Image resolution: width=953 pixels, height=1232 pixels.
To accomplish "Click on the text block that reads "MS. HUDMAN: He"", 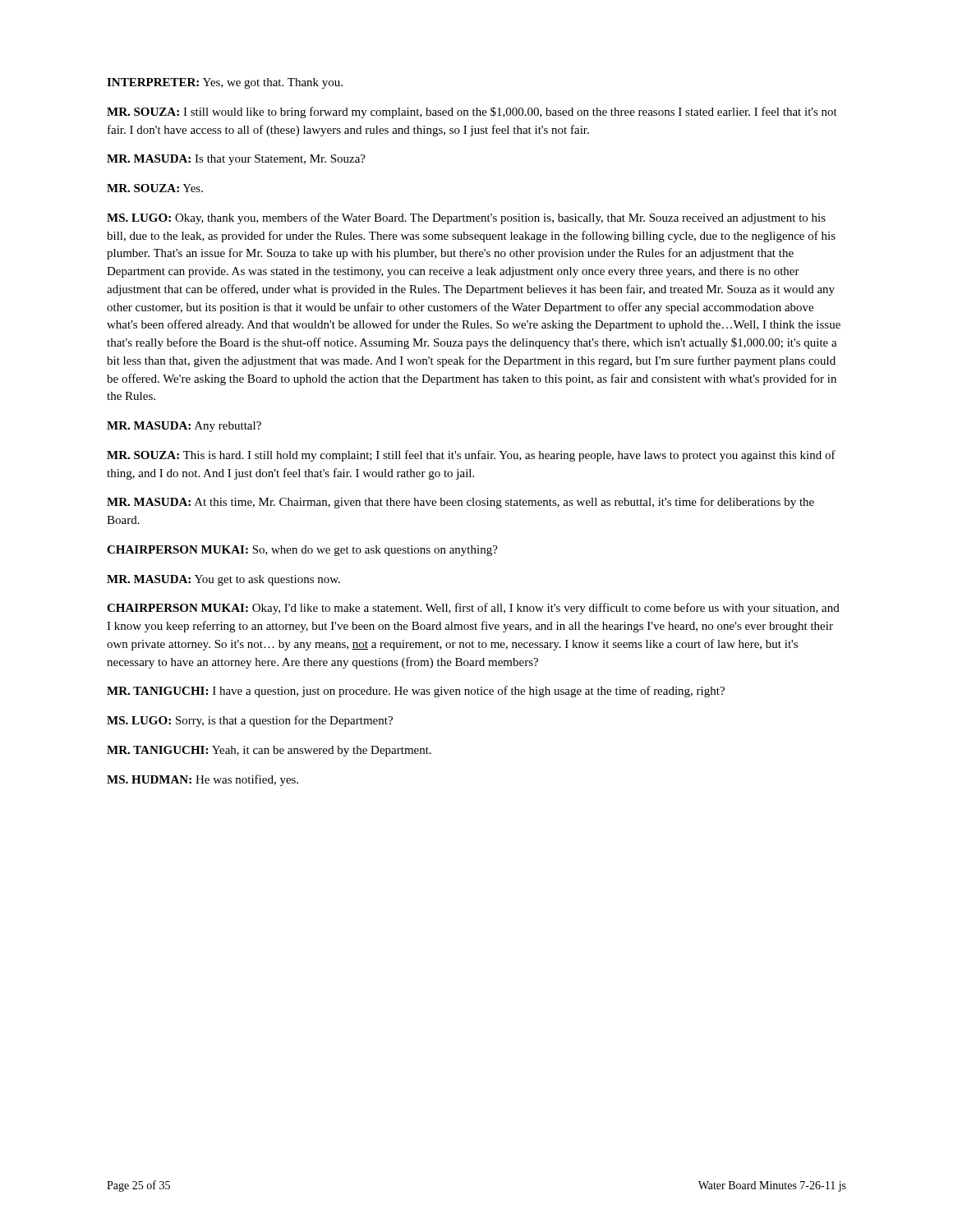I will (203, 779).
